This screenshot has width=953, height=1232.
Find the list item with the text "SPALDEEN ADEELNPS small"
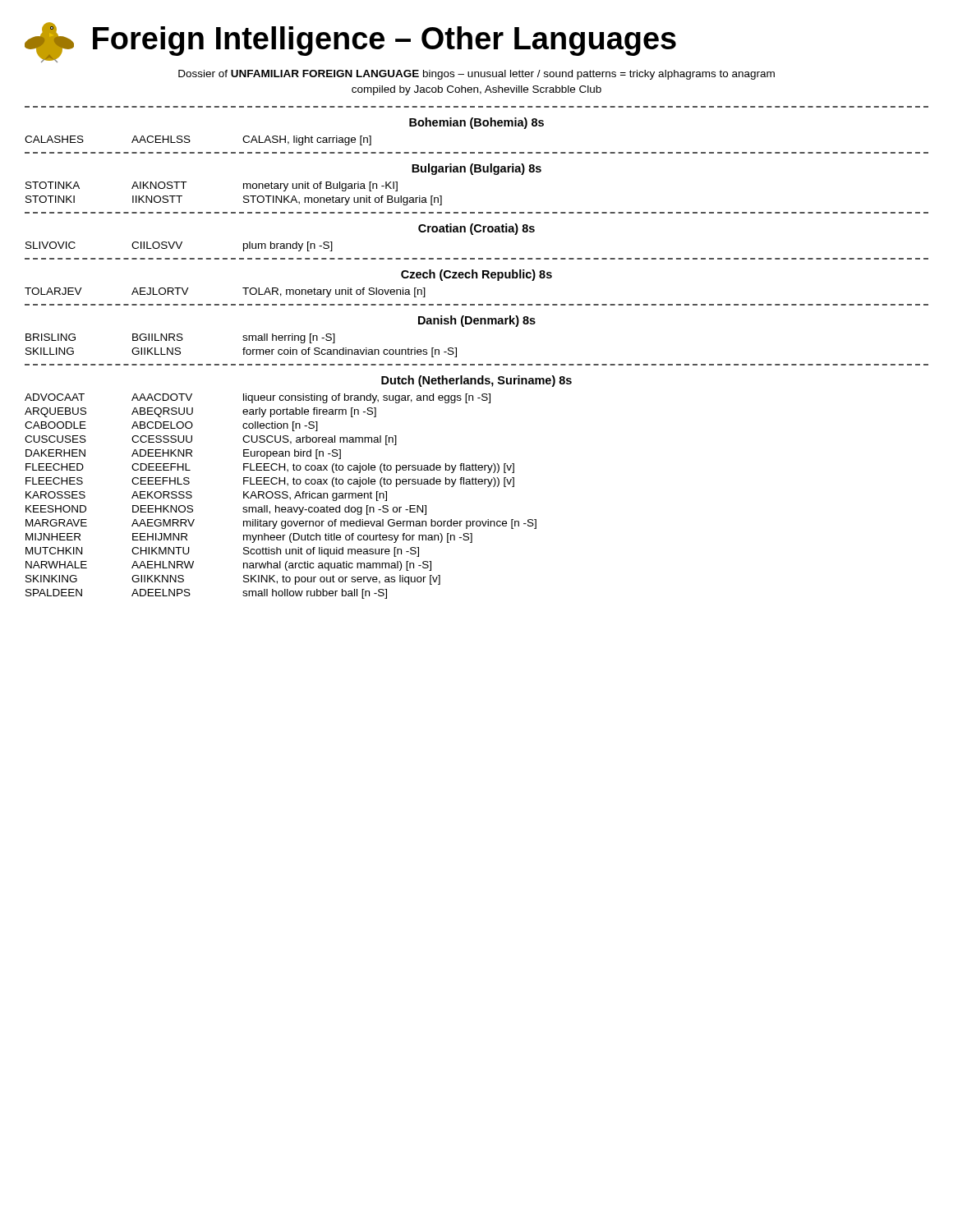[x=57, y=595]
